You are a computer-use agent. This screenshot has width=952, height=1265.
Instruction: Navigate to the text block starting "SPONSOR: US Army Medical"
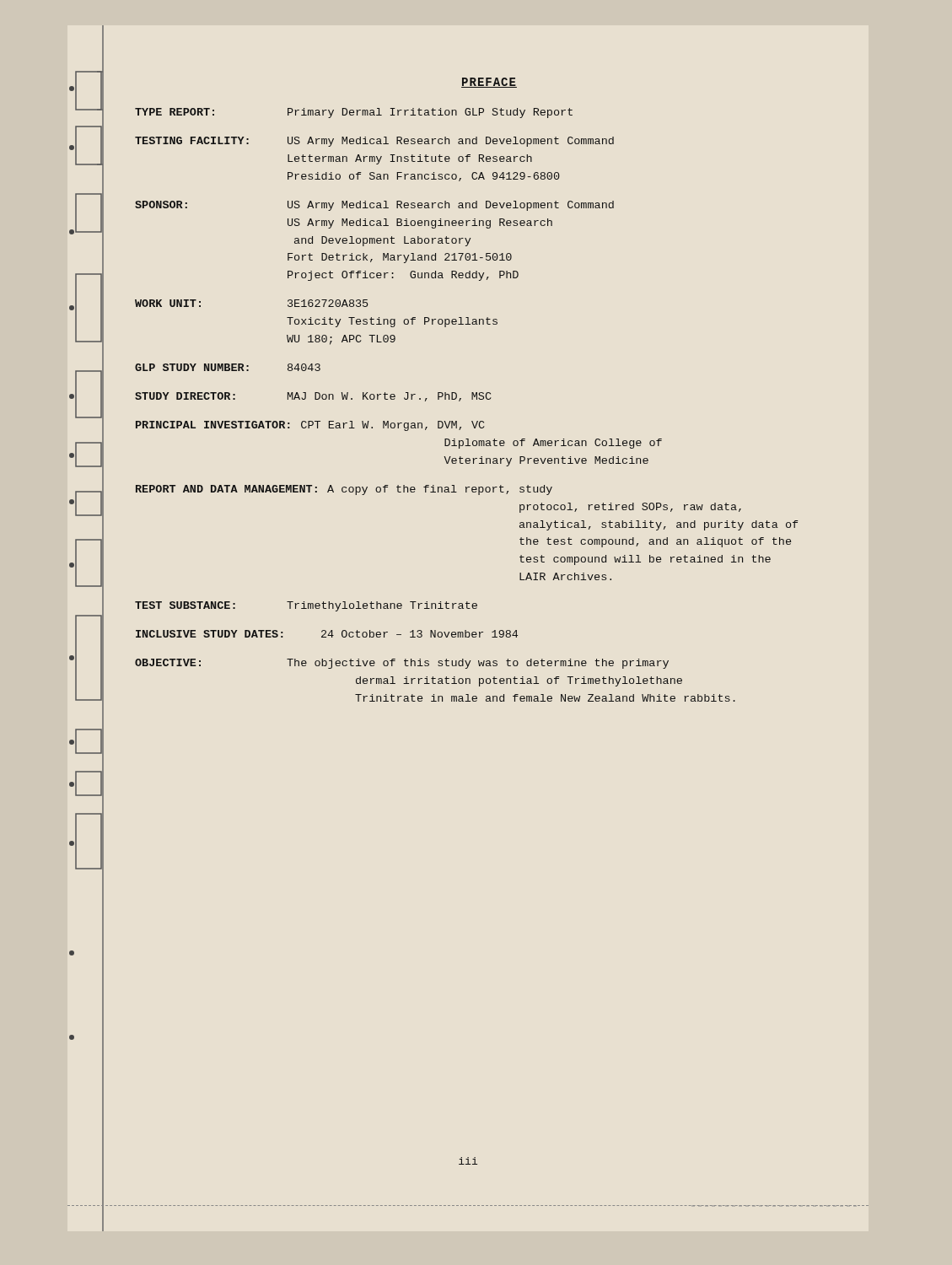tap(375, 241)
